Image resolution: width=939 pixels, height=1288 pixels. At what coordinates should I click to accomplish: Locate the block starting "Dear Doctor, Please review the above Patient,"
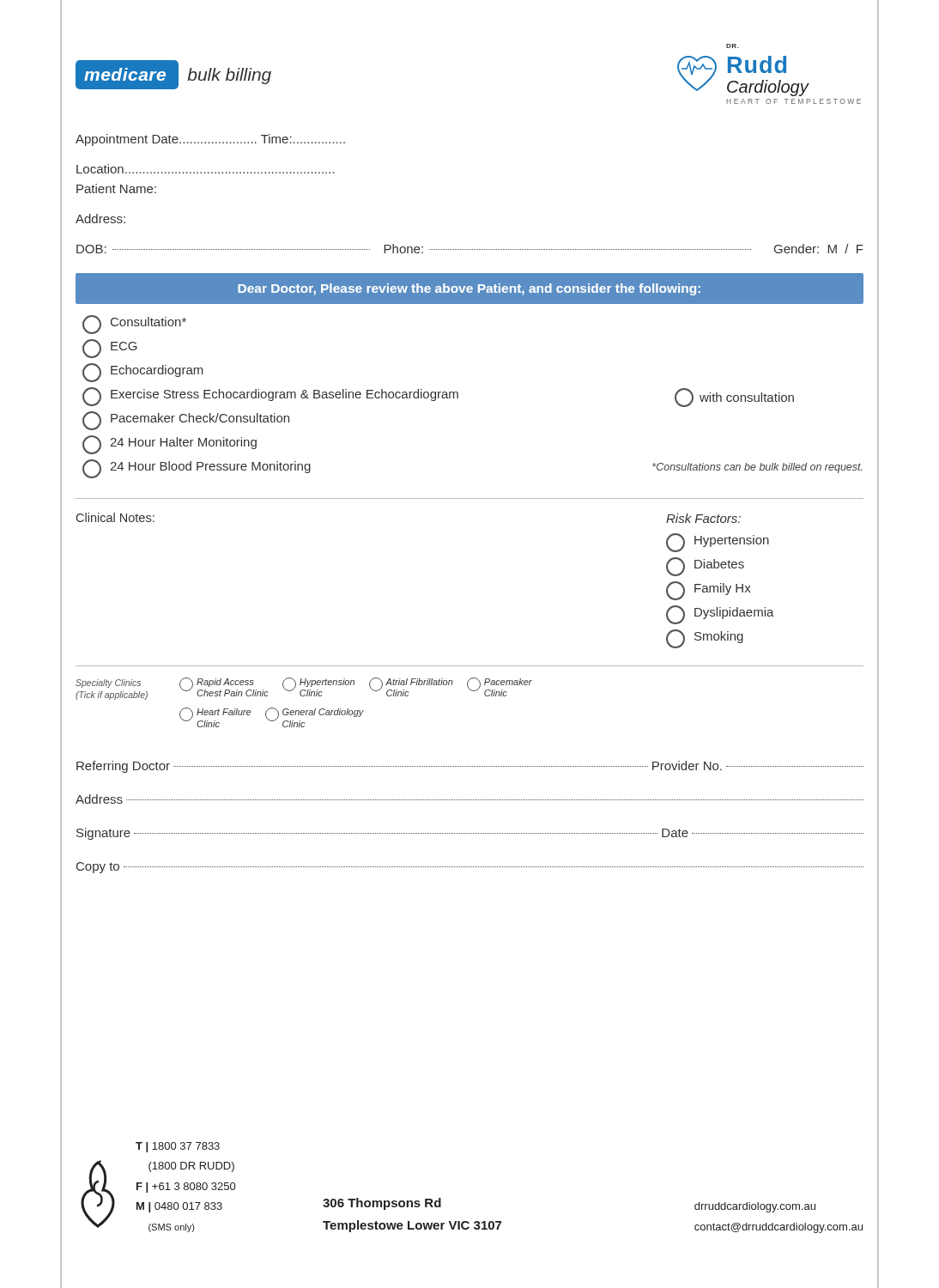coord(470,288)
